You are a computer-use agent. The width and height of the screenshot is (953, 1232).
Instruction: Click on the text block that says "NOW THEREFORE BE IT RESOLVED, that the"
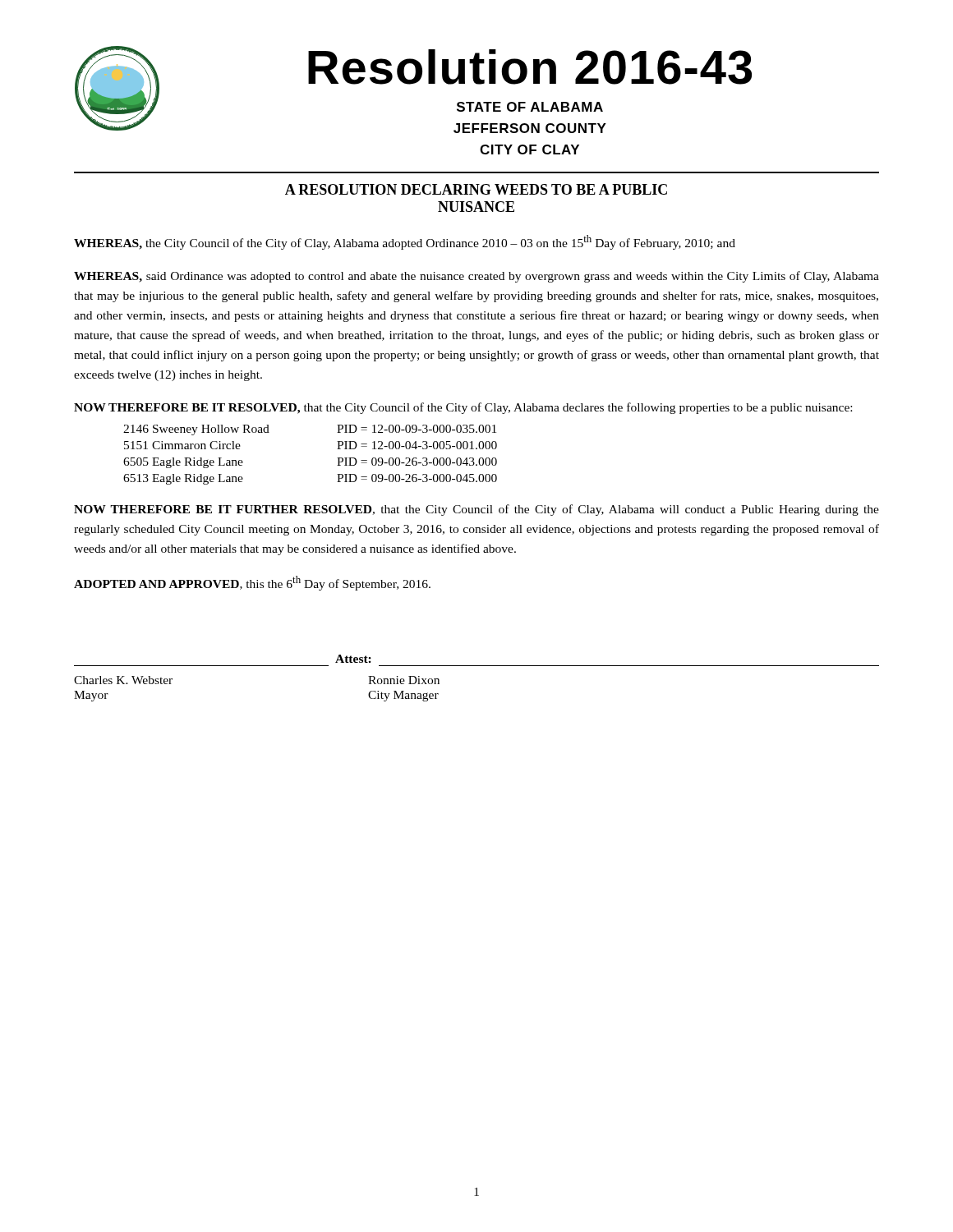464,407
